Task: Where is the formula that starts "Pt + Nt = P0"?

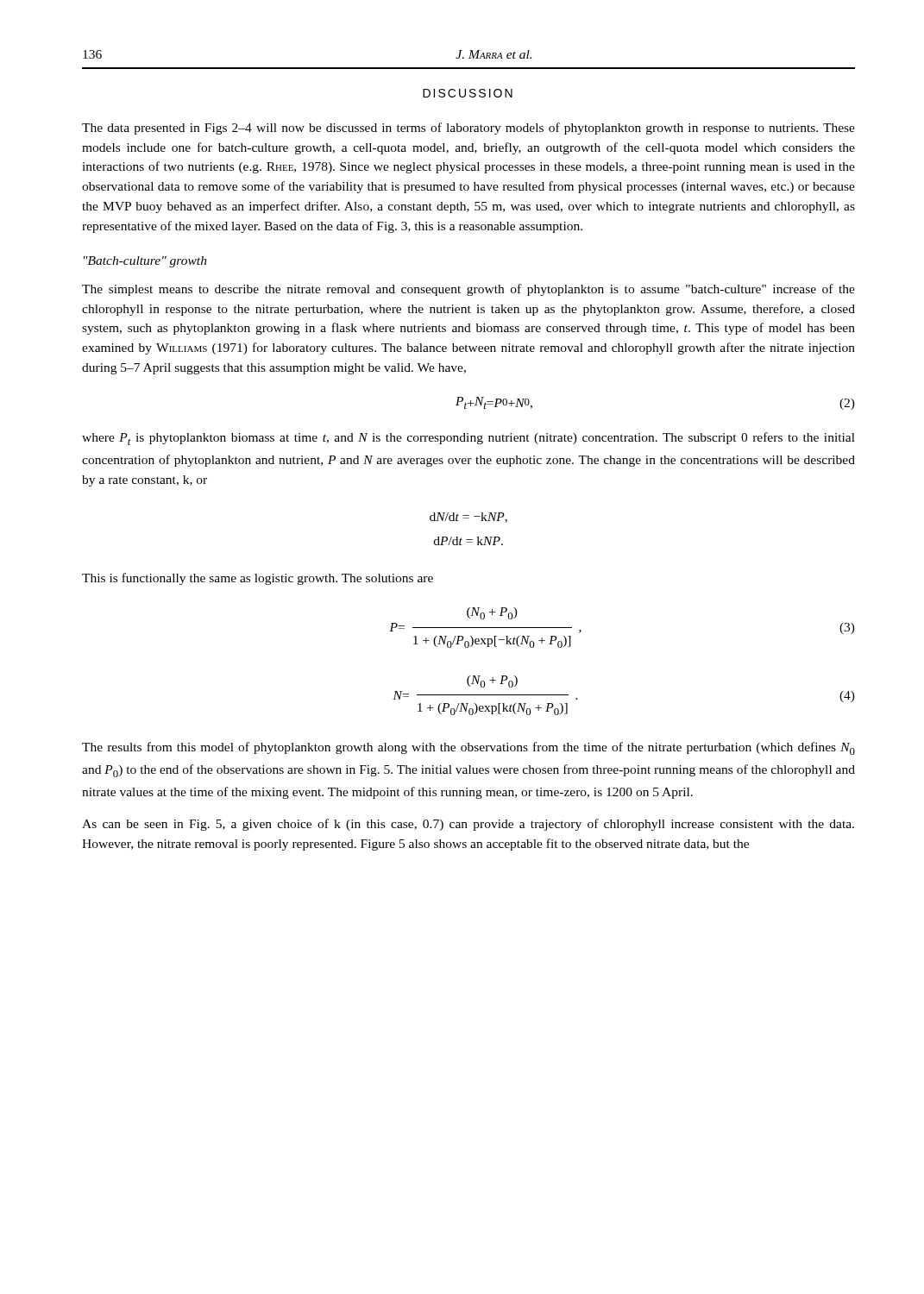Action: pyautogui.click(x=490, y=404)
